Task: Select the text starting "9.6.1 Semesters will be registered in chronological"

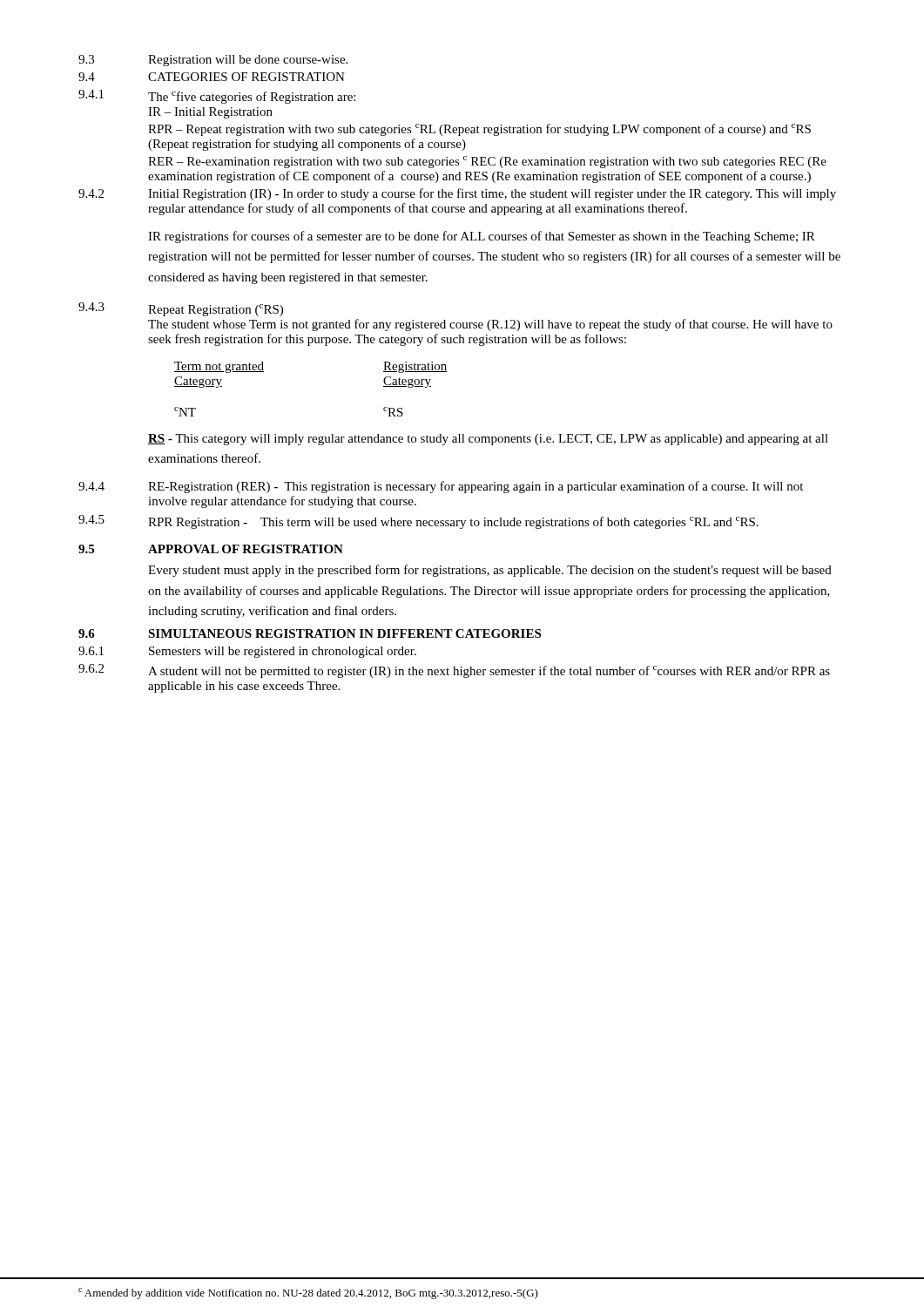Action: (x=247, y=652)
